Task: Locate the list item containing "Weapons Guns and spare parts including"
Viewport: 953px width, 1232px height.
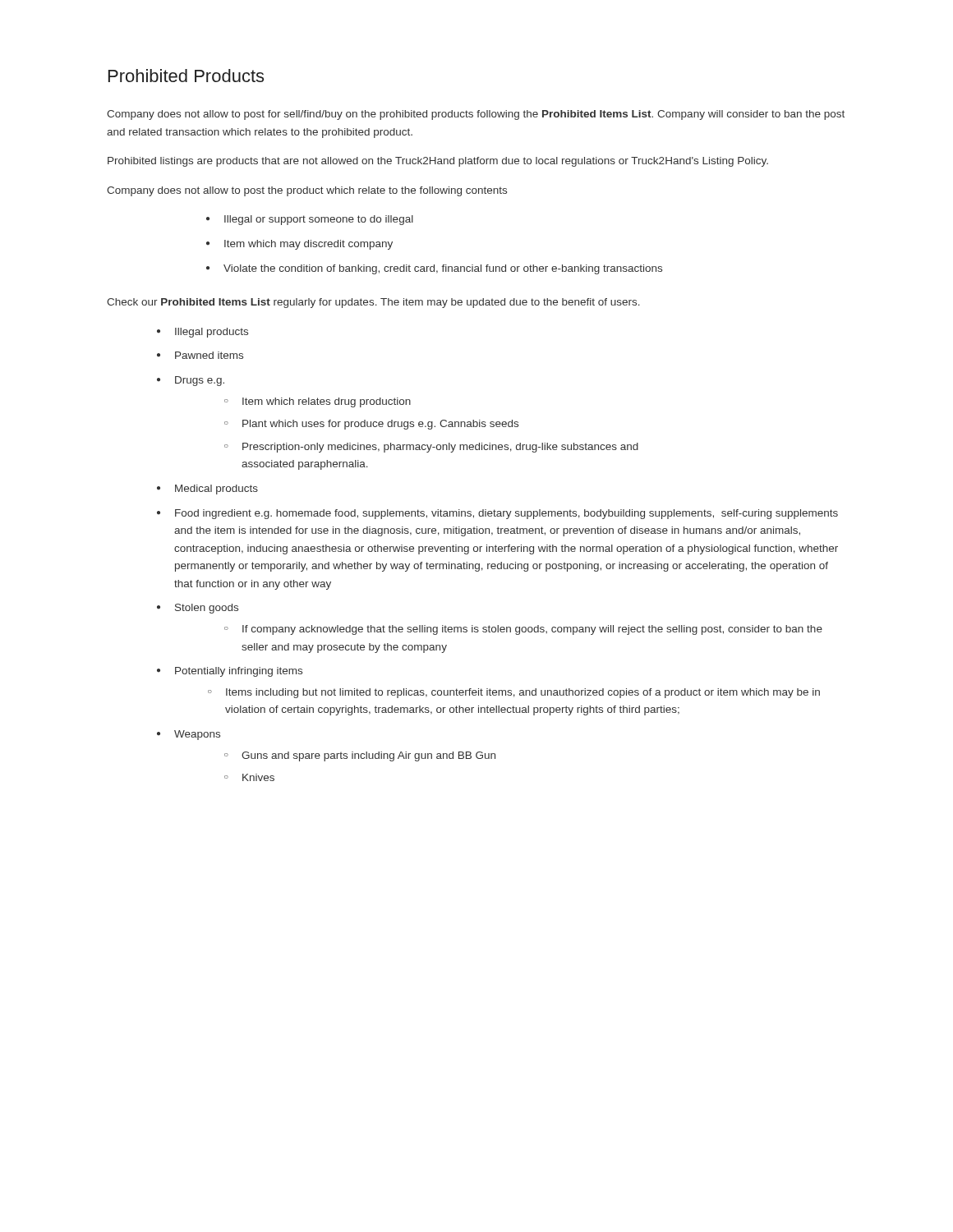Action: pos(197,735)
